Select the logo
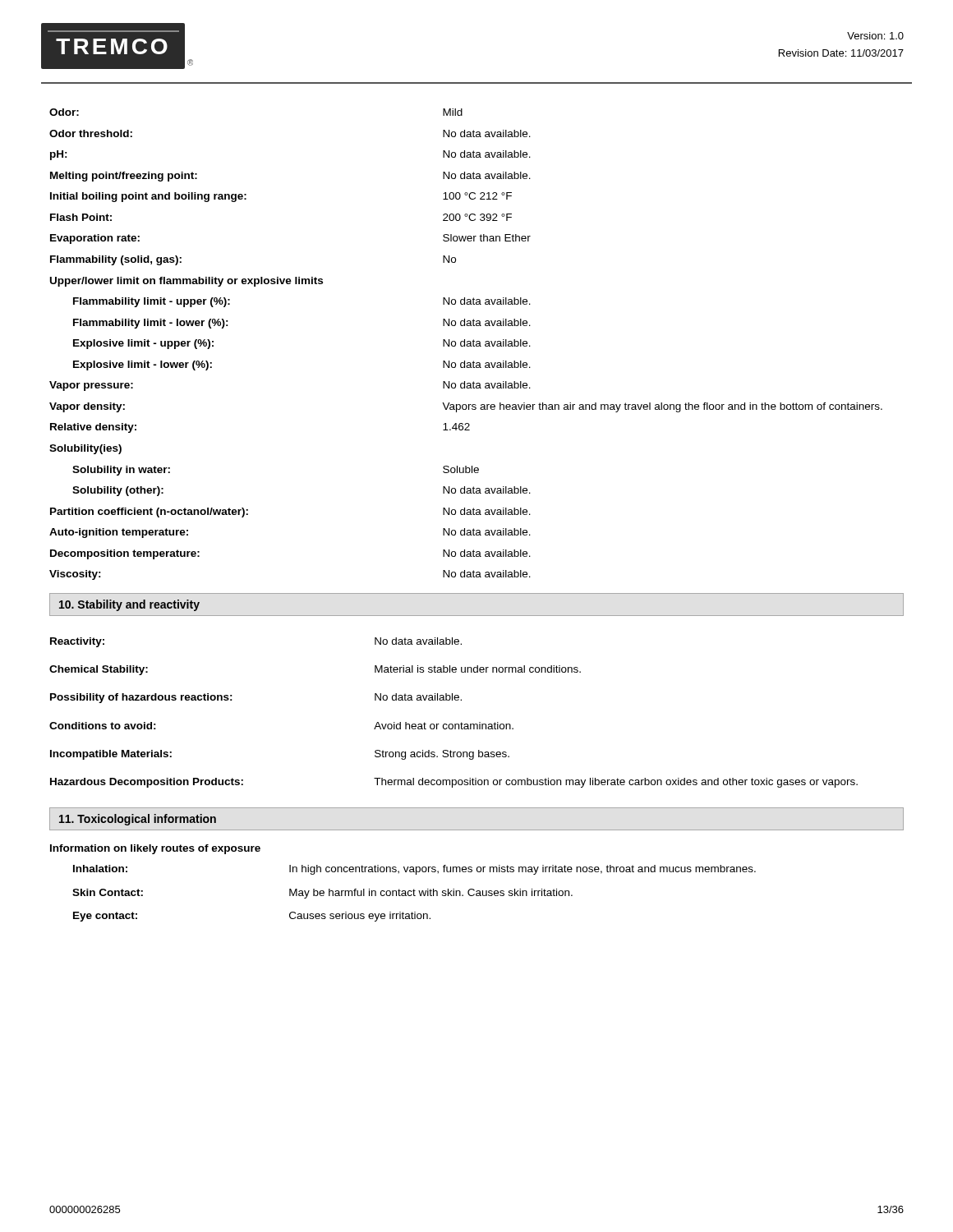Viewport: 953px width, 1232px height. 119,48
